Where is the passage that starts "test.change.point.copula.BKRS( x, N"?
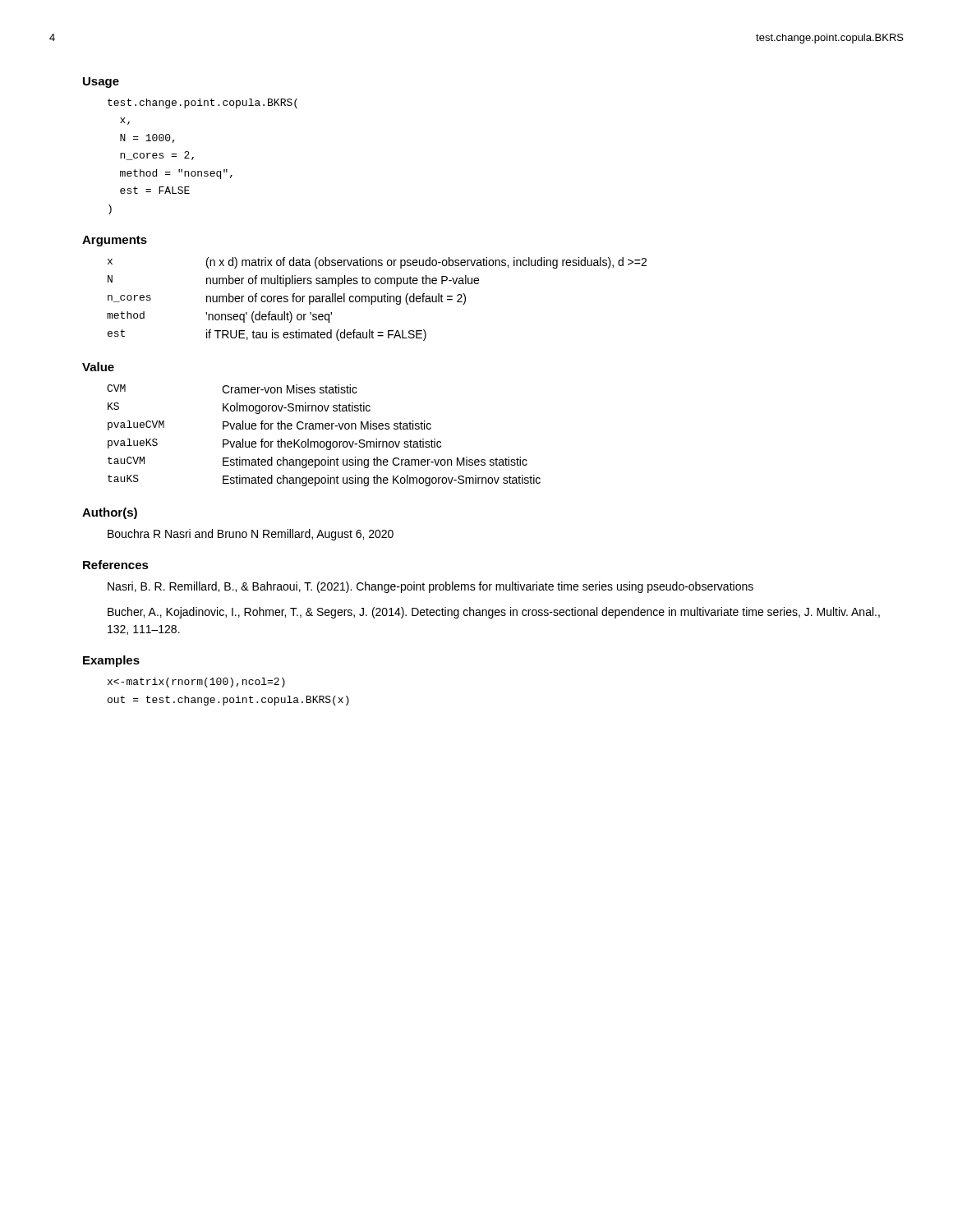 click(203, 103)
